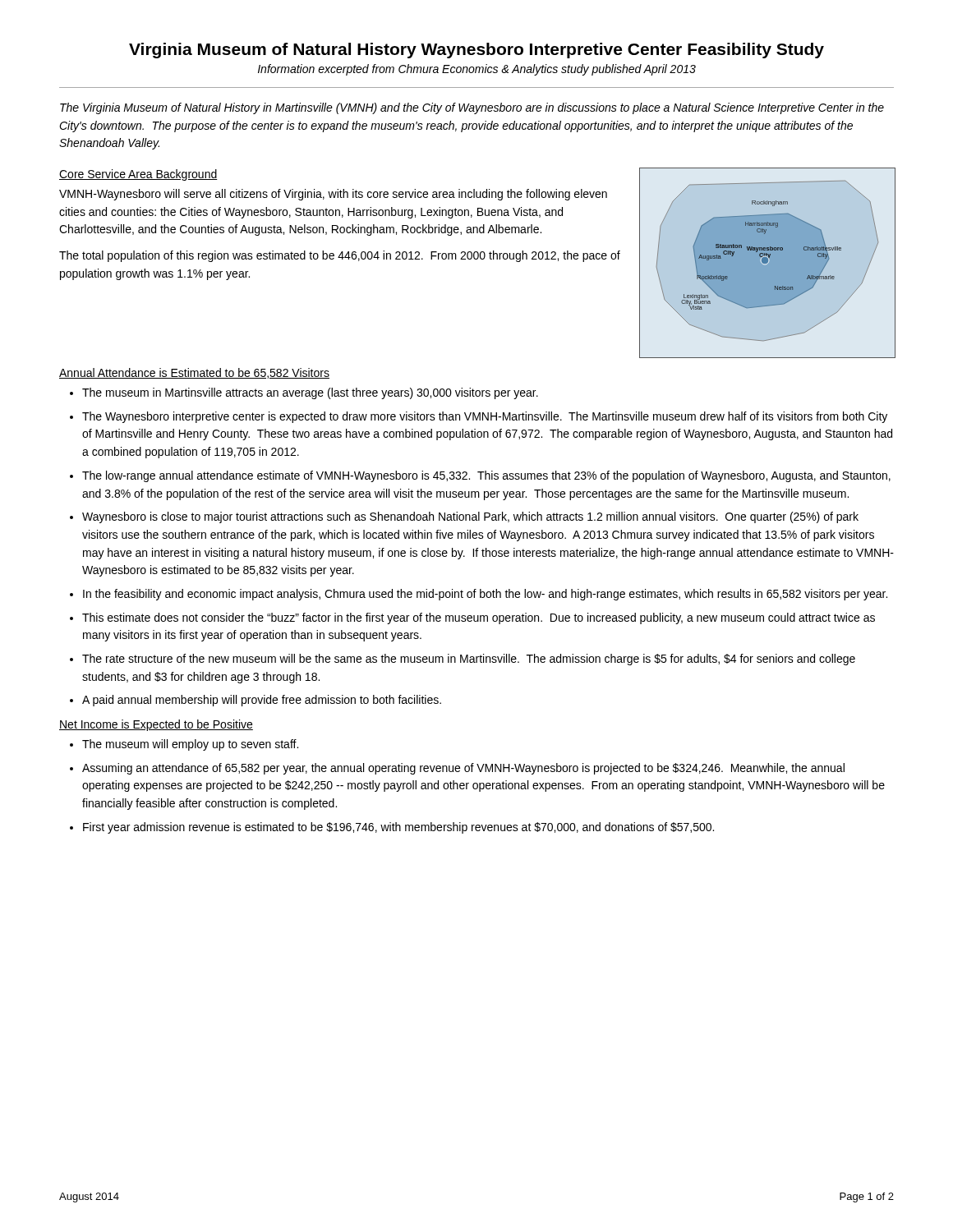The width and height of the screenshot is (953, 1232).
Task: Where is the passage that starts "In the feasibility and economic"?
Action: point(485,594)
